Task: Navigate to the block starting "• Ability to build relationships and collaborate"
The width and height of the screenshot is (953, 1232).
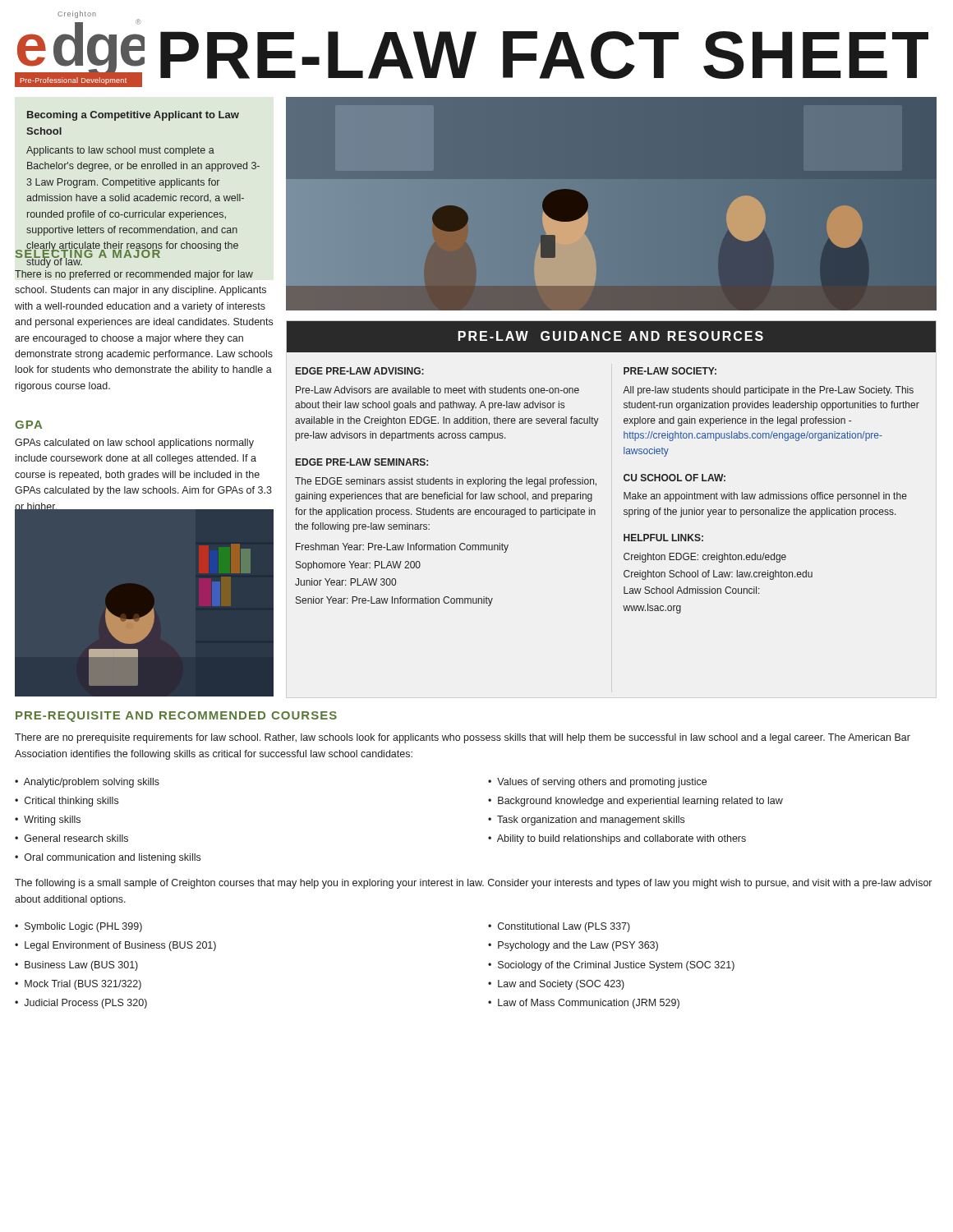Action: coord(617,839)
